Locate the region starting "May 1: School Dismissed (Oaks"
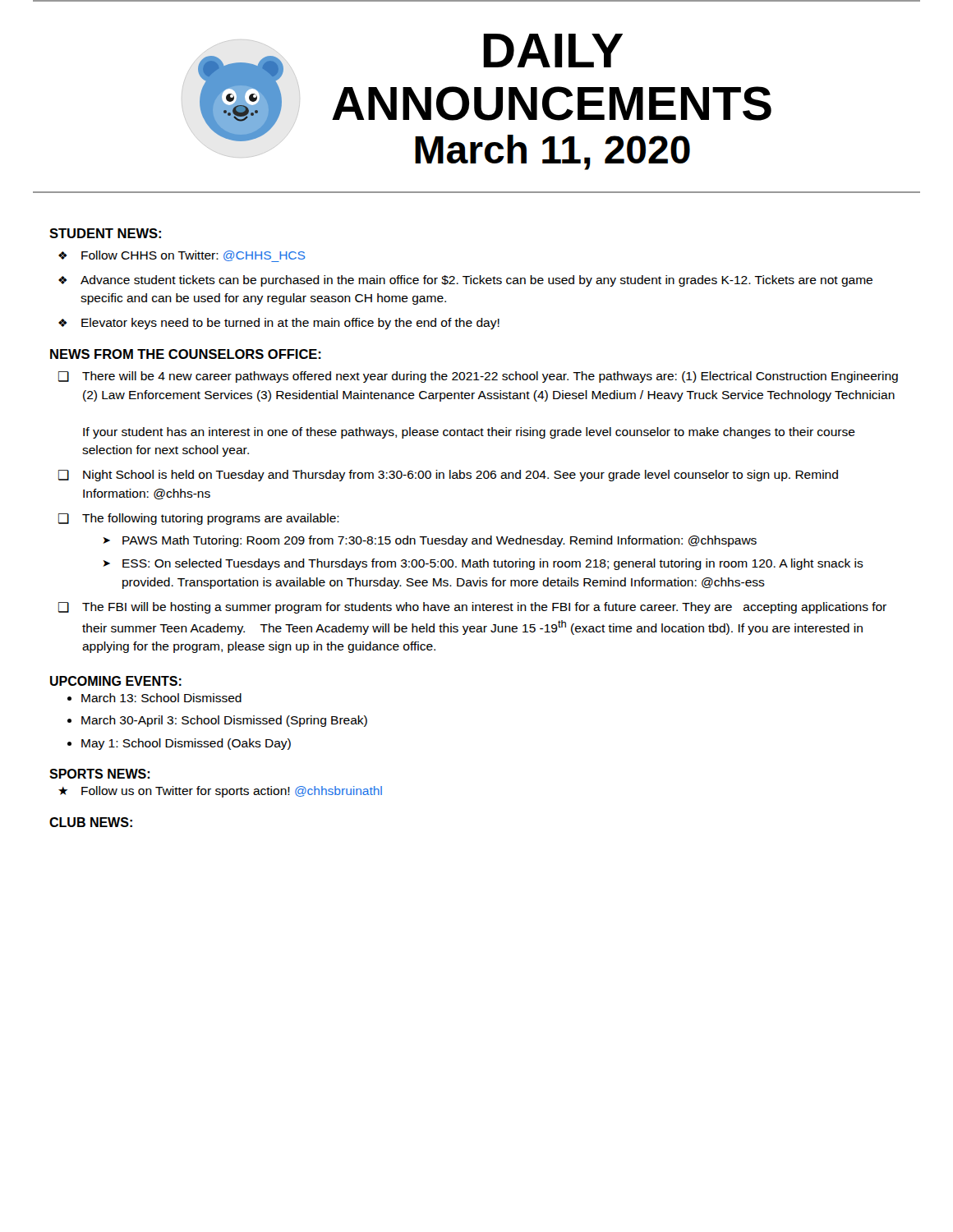Screen dimensions: 1232x953 186,743
